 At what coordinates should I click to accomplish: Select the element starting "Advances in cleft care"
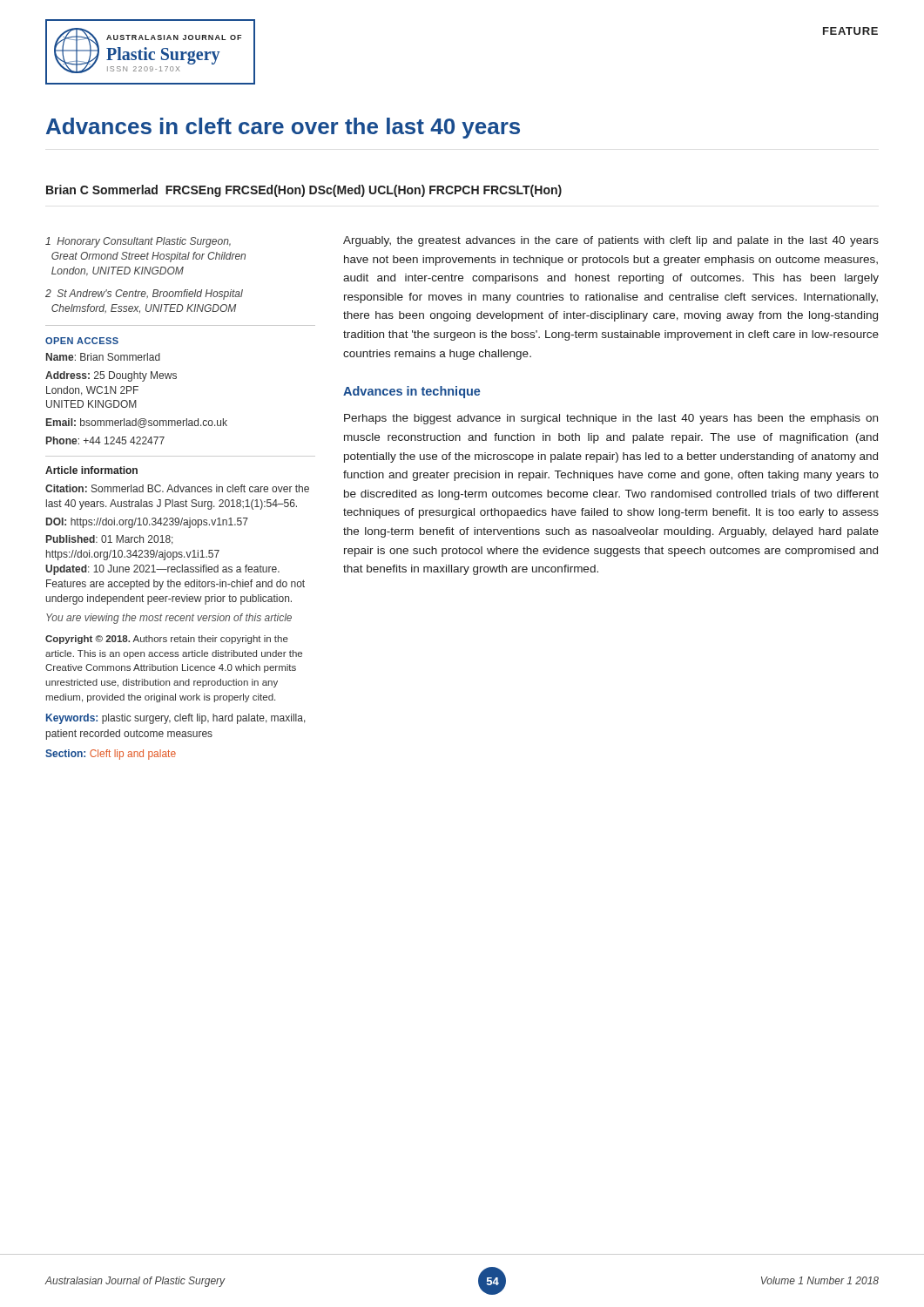[x=462, y=132]
